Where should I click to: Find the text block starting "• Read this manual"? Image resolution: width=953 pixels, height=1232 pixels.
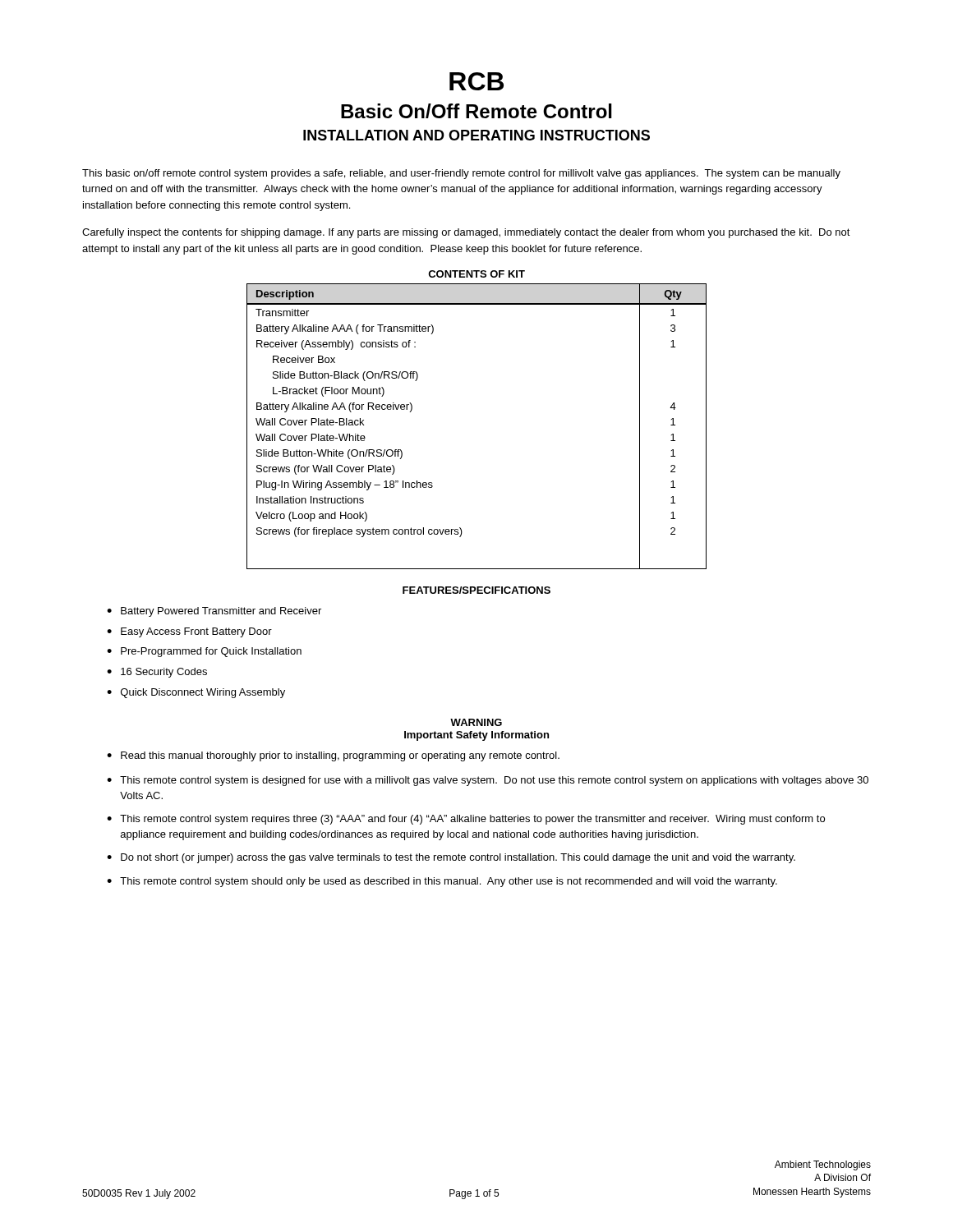[489, 756]
